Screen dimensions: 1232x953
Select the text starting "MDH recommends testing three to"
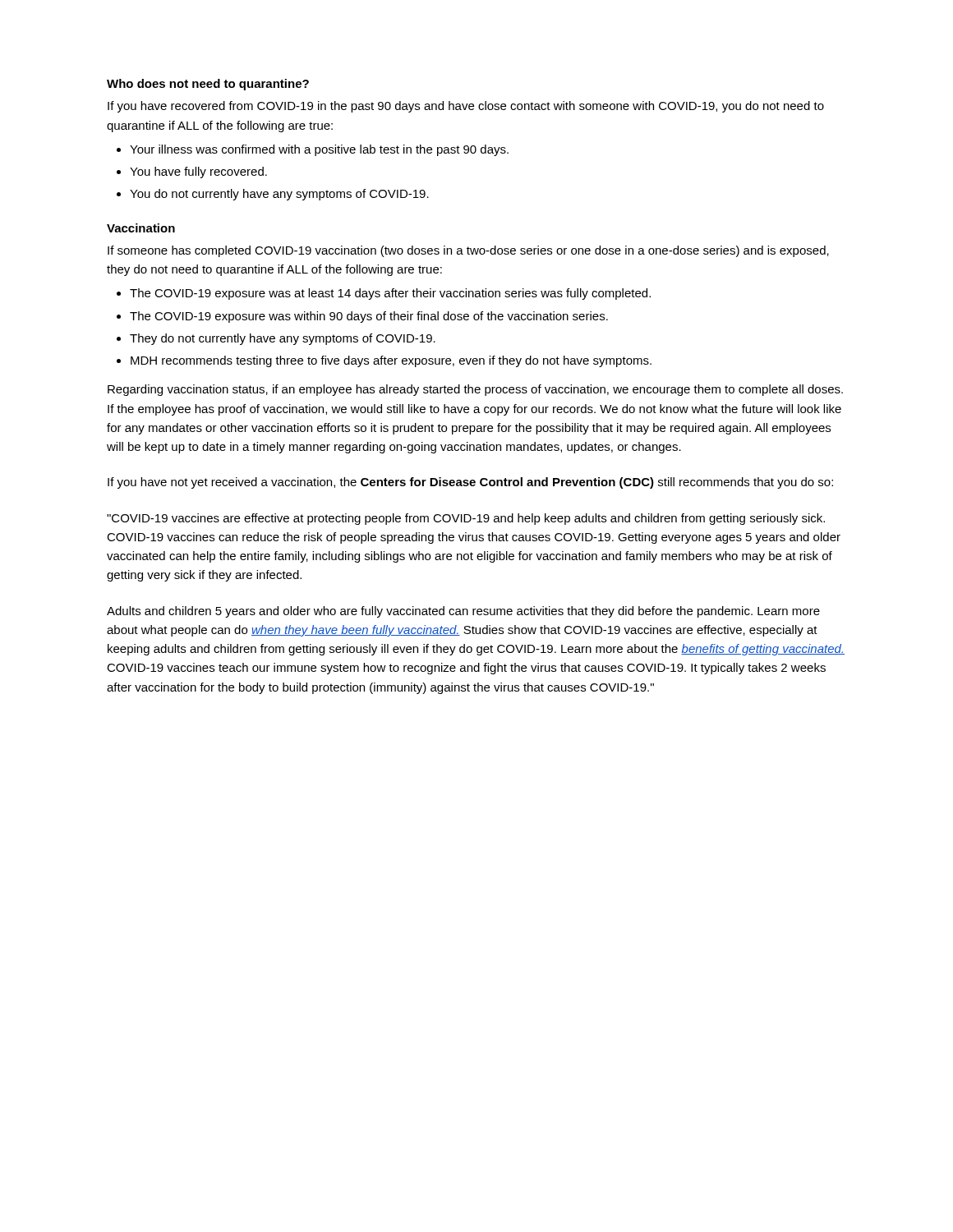click(x=391, y=360)
